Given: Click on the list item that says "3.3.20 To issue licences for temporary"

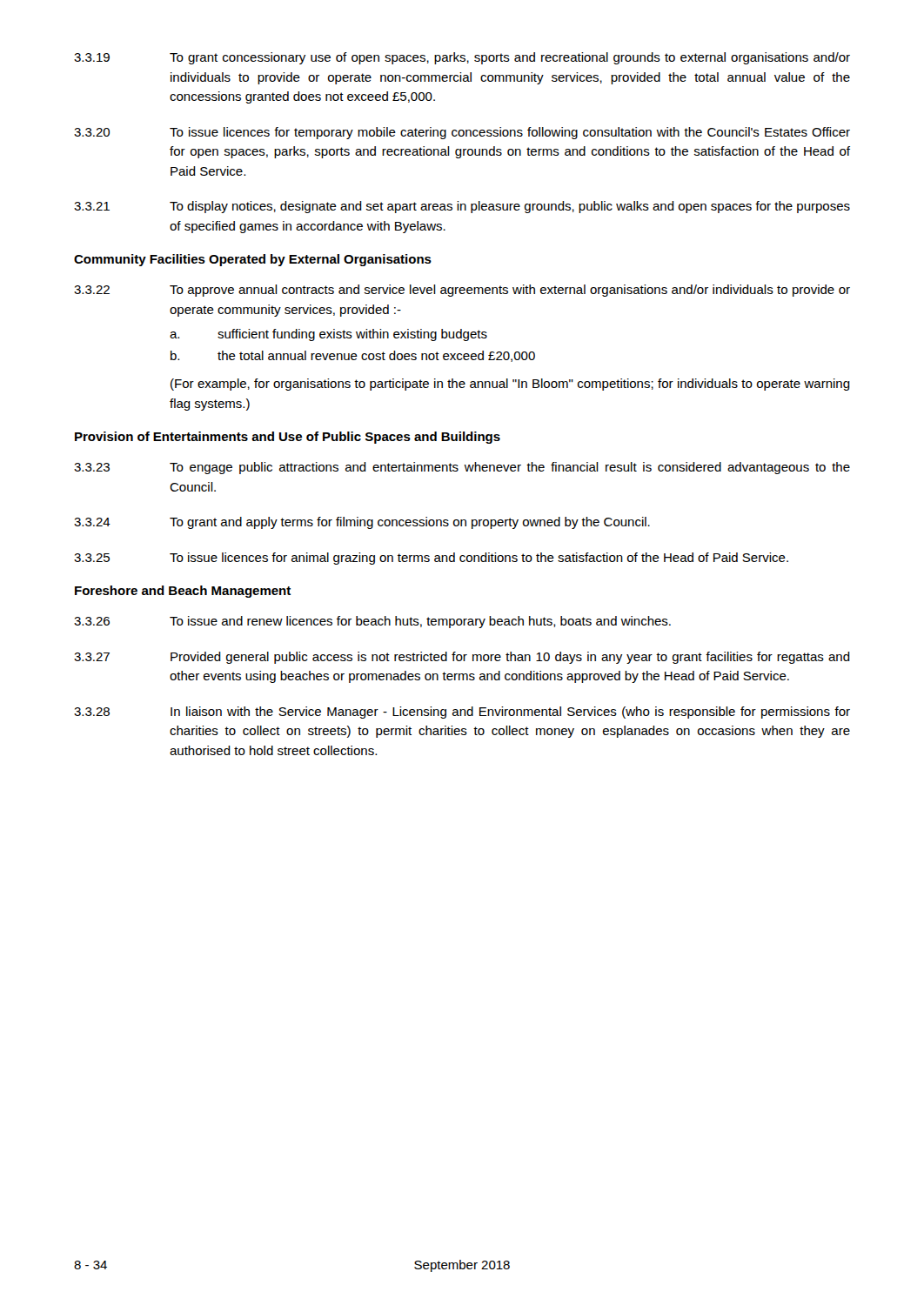Looking at the screenshot, I should 462,152.
